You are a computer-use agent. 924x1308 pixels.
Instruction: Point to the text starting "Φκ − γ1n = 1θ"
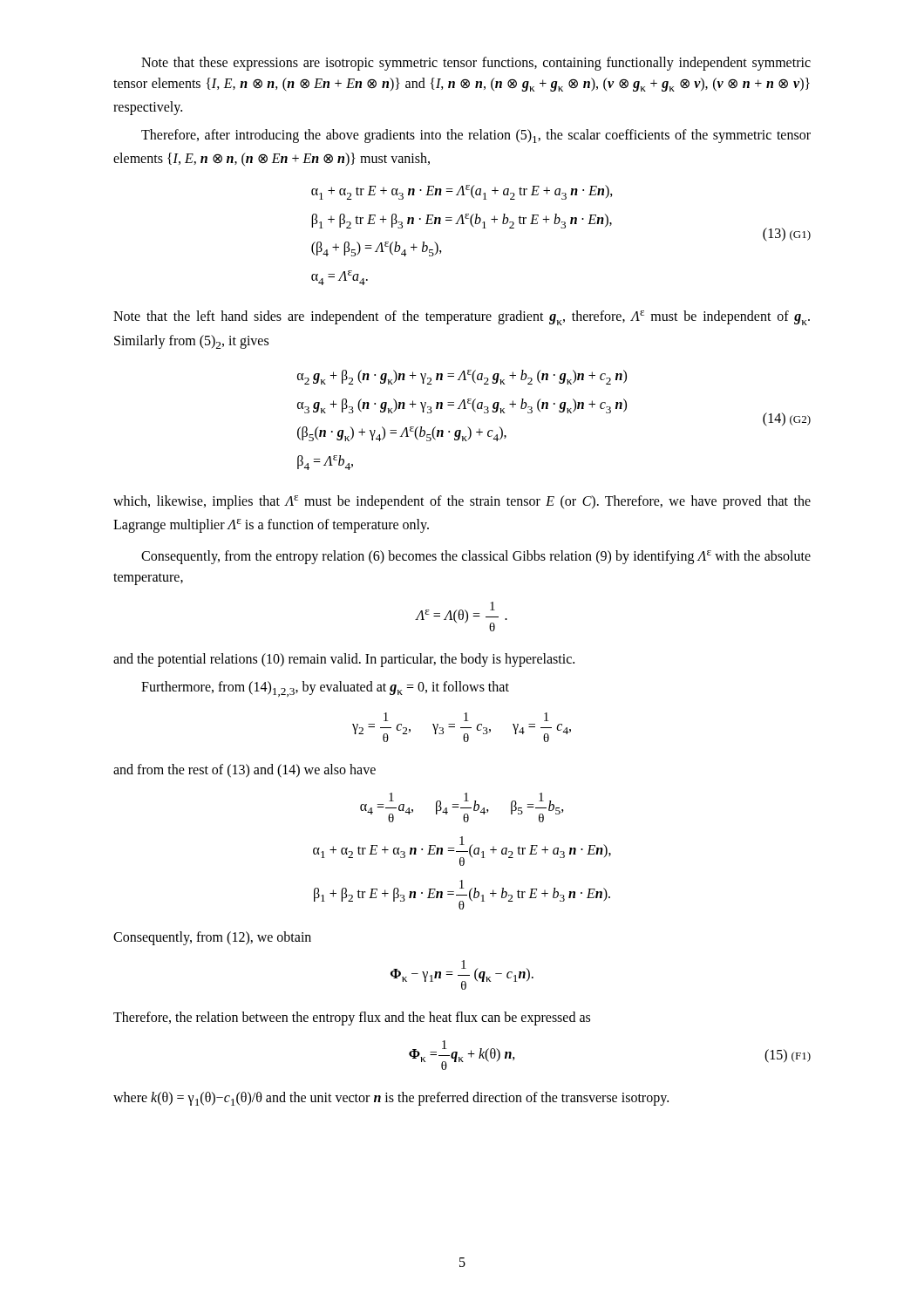point(462,975)
